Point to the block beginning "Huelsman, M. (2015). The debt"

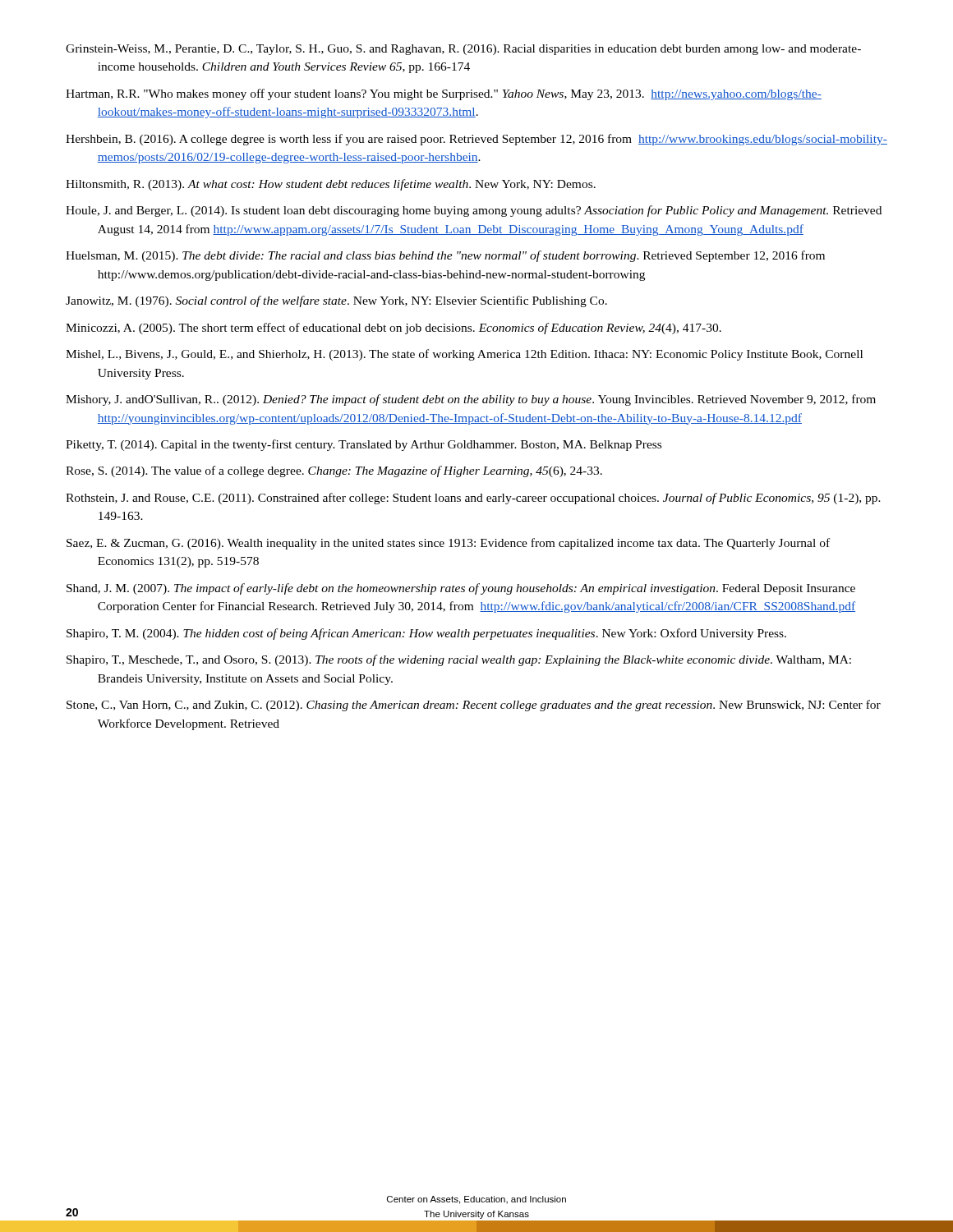[446, 264]
